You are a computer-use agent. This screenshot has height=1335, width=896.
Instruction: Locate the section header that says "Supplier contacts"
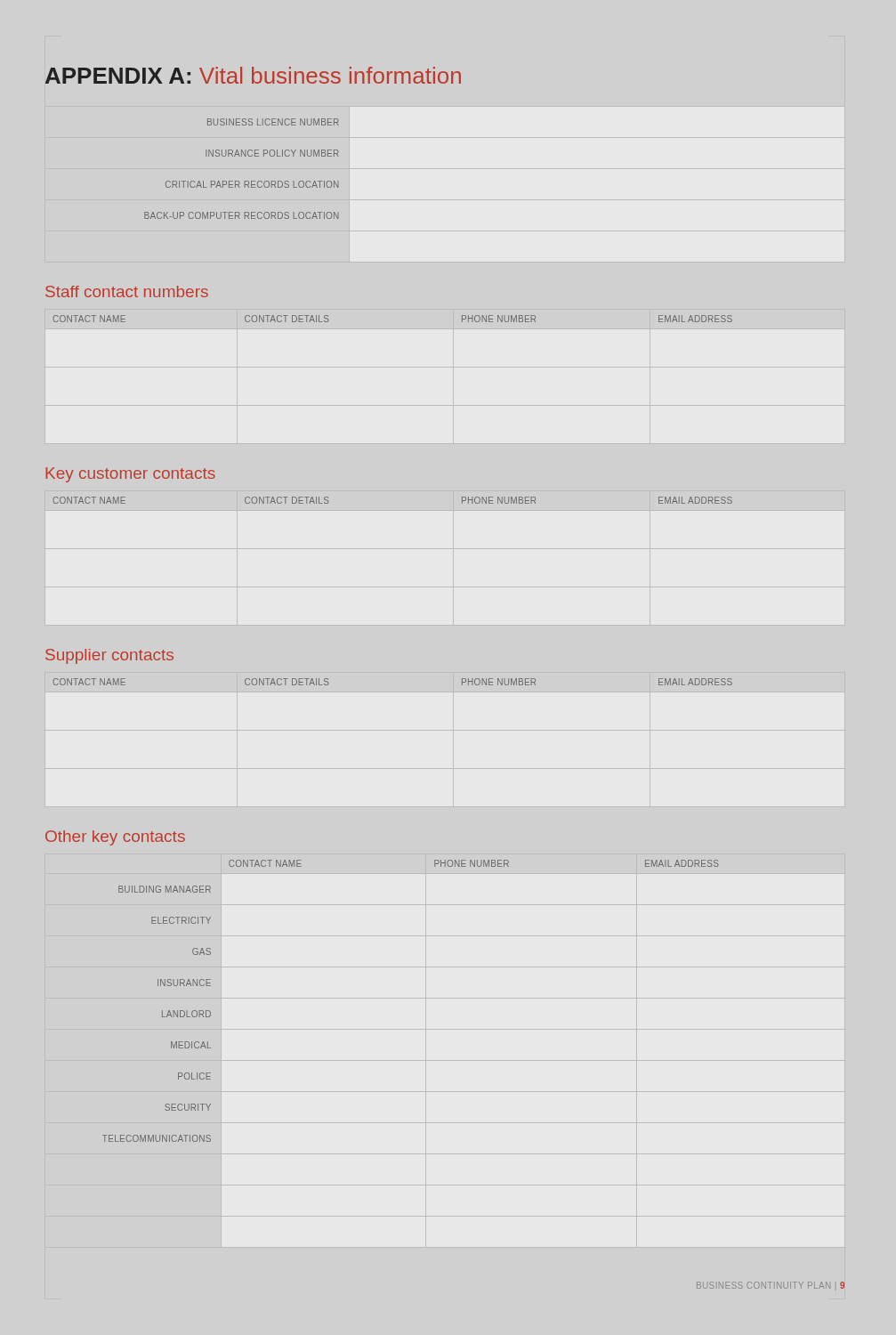[x=109, y=655]
